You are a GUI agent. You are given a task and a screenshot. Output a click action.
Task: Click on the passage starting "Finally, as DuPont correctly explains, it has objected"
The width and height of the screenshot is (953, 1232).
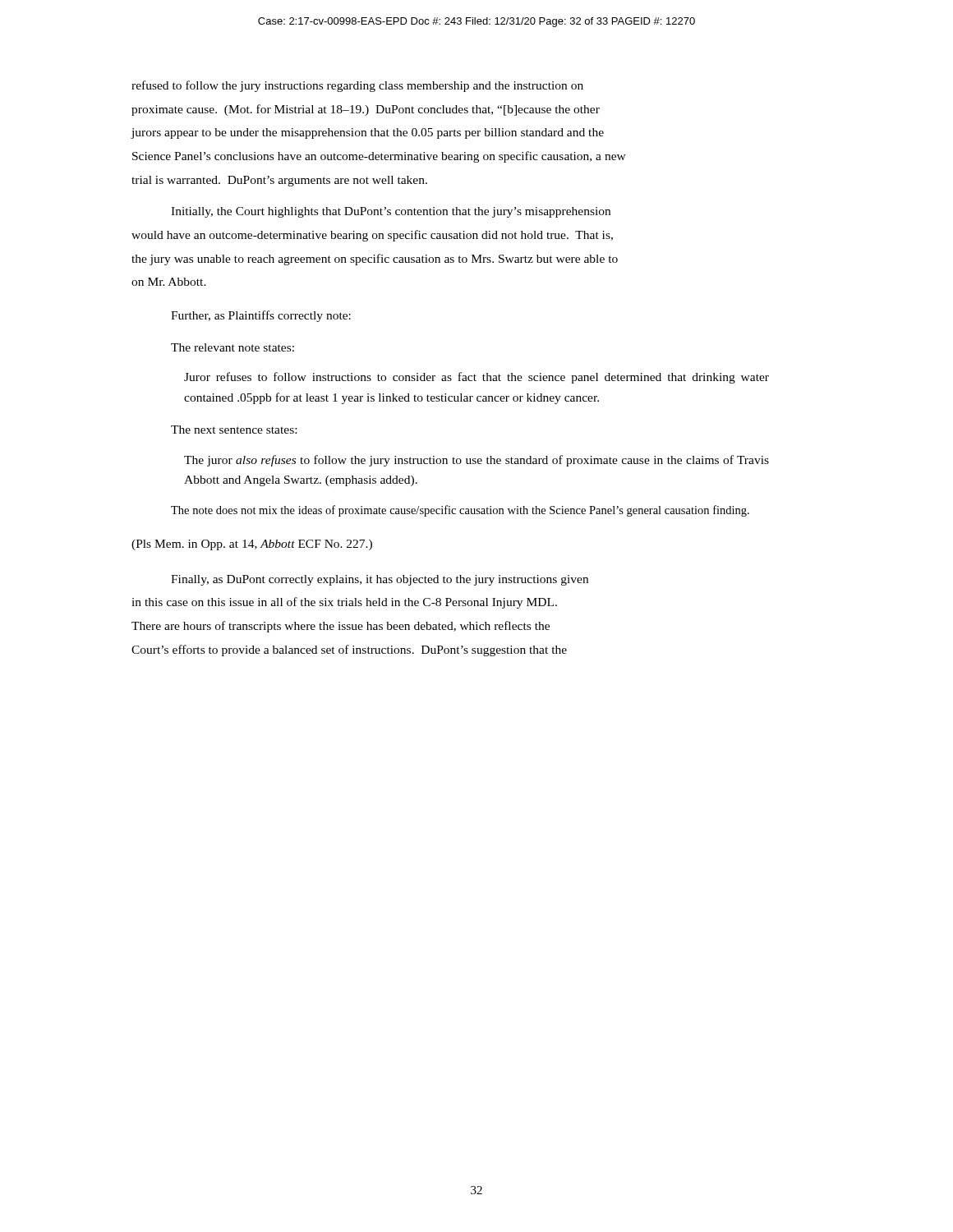coord(380,578)
